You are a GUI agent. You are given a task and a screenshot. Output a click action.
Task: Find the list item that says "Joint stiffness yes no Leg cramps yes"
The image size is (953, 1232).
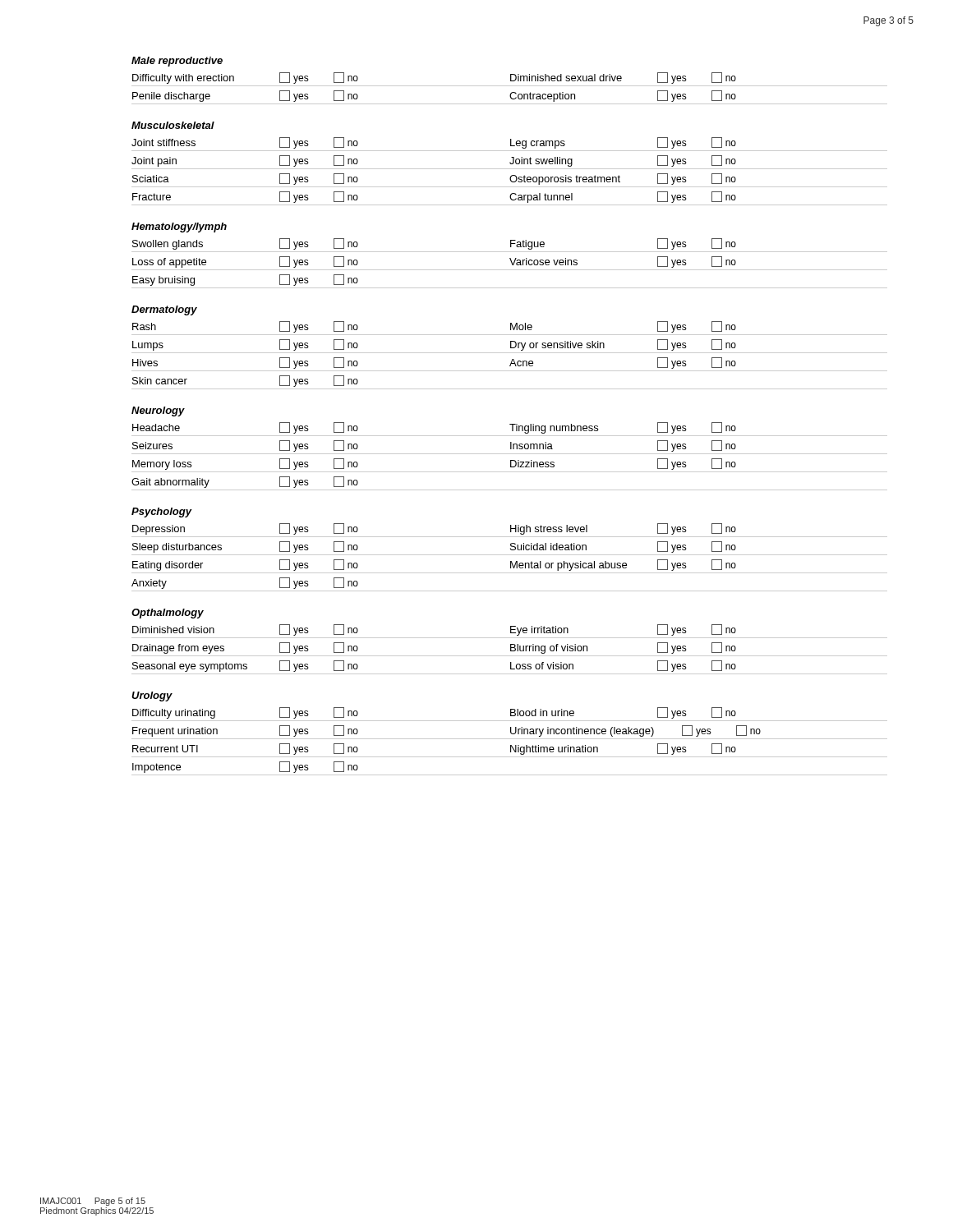509,143
